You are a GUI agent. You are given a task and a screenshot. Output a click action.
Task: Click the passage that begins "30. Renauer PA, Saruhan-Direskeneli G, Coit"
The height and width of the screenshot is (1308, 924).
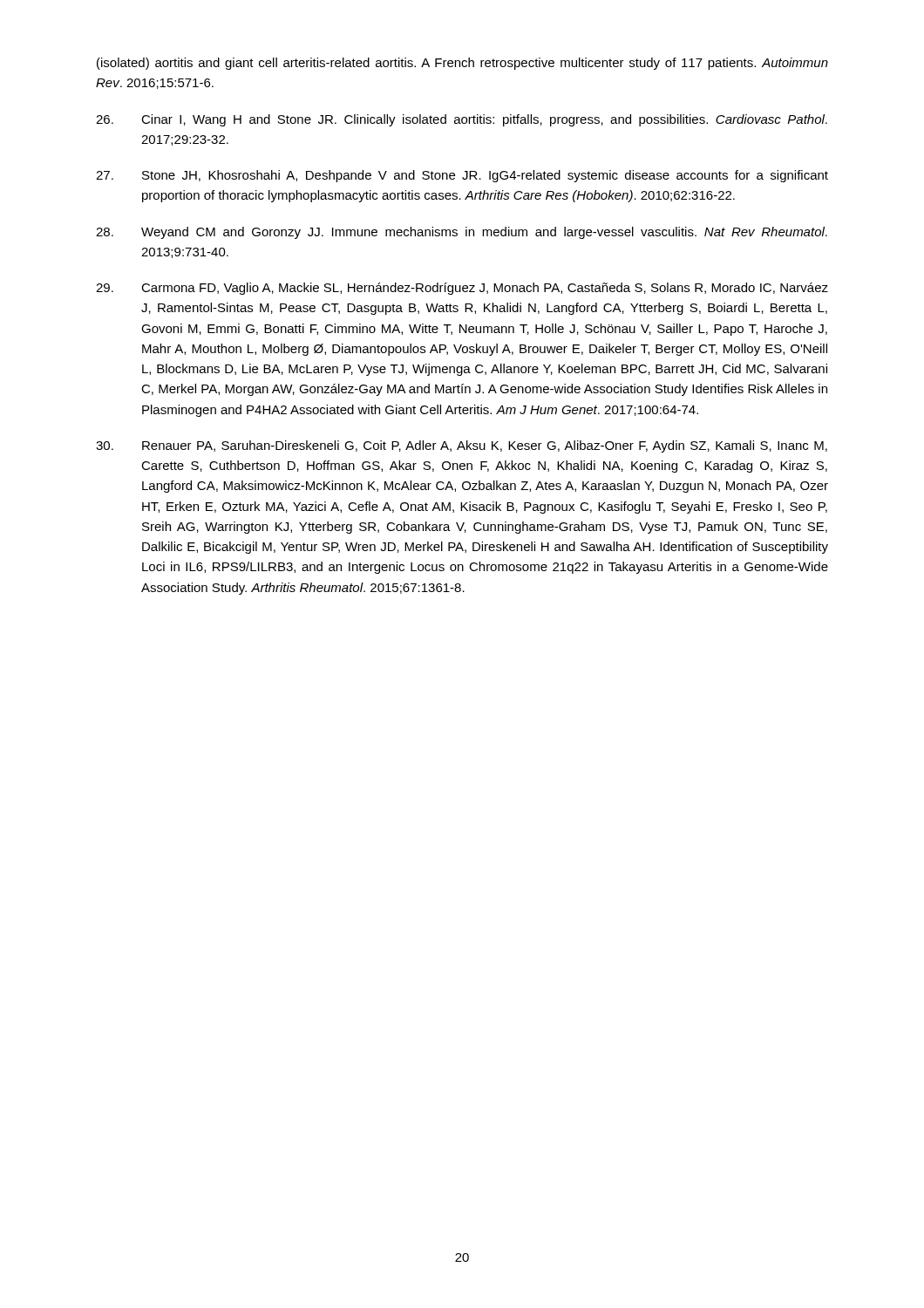[x=462, y=516]
